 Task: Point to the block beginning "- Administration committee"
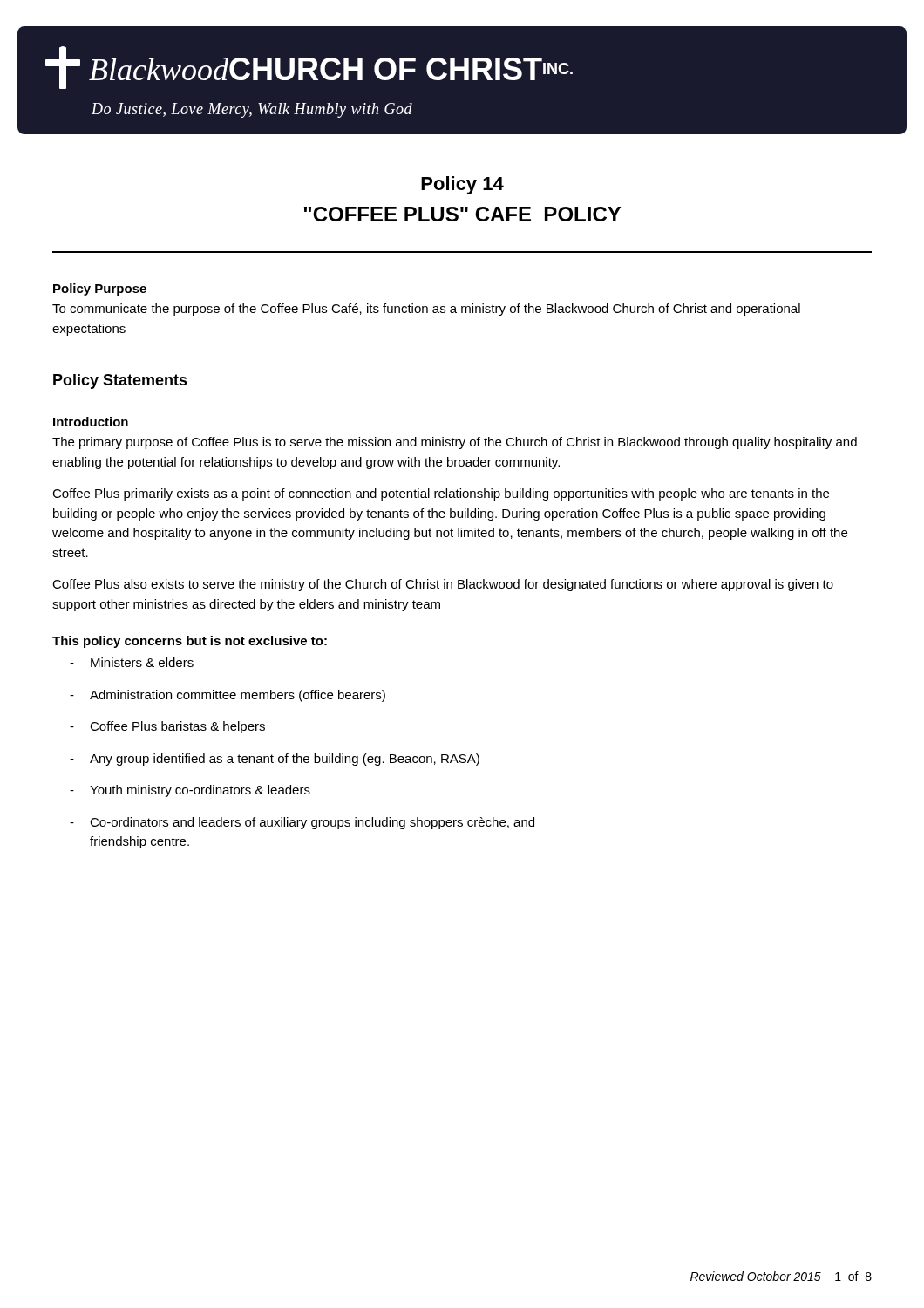pyautogui.click(x=228, y=695)
